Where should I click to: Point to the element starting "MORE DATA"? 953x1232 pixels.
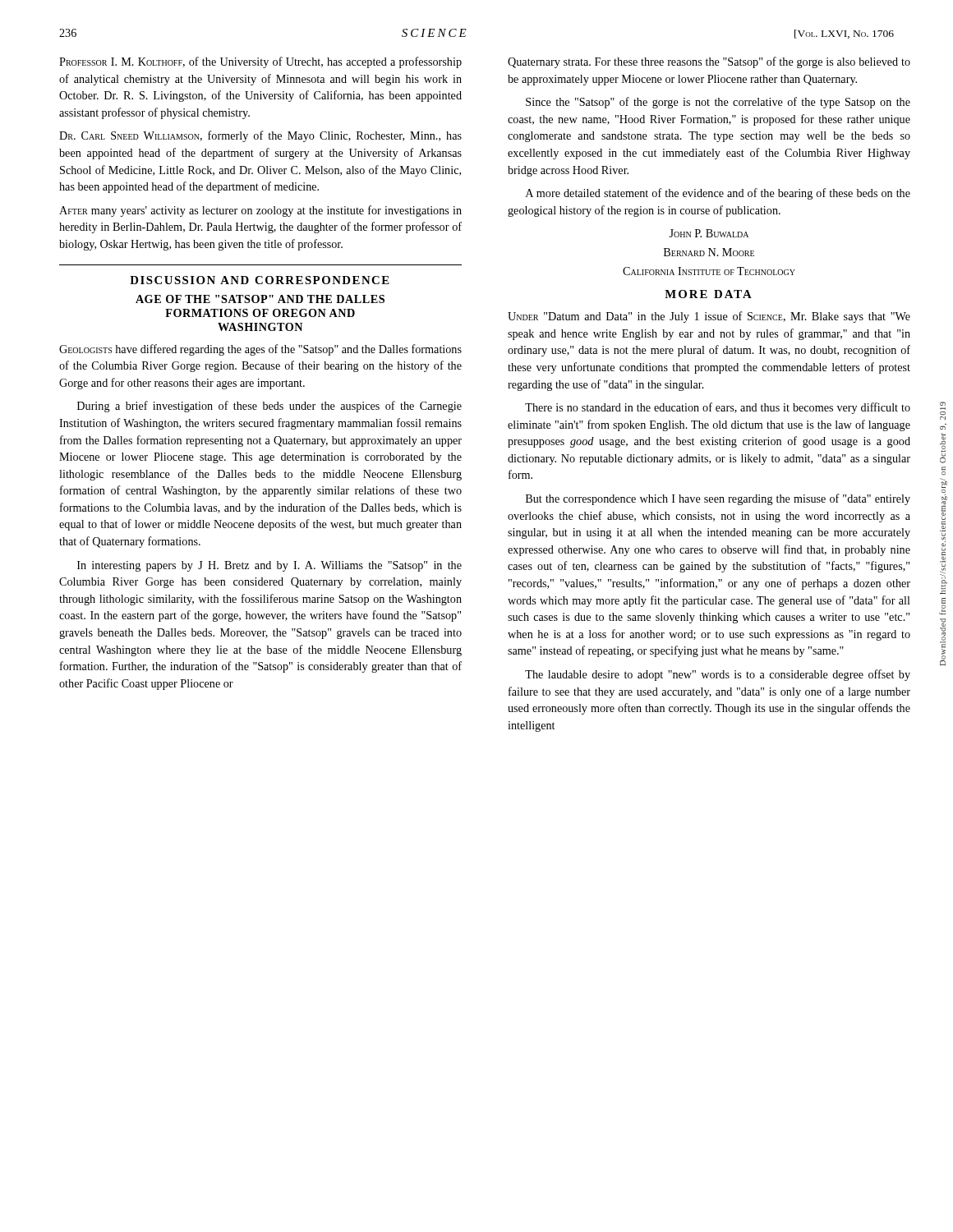click(709, 295)
